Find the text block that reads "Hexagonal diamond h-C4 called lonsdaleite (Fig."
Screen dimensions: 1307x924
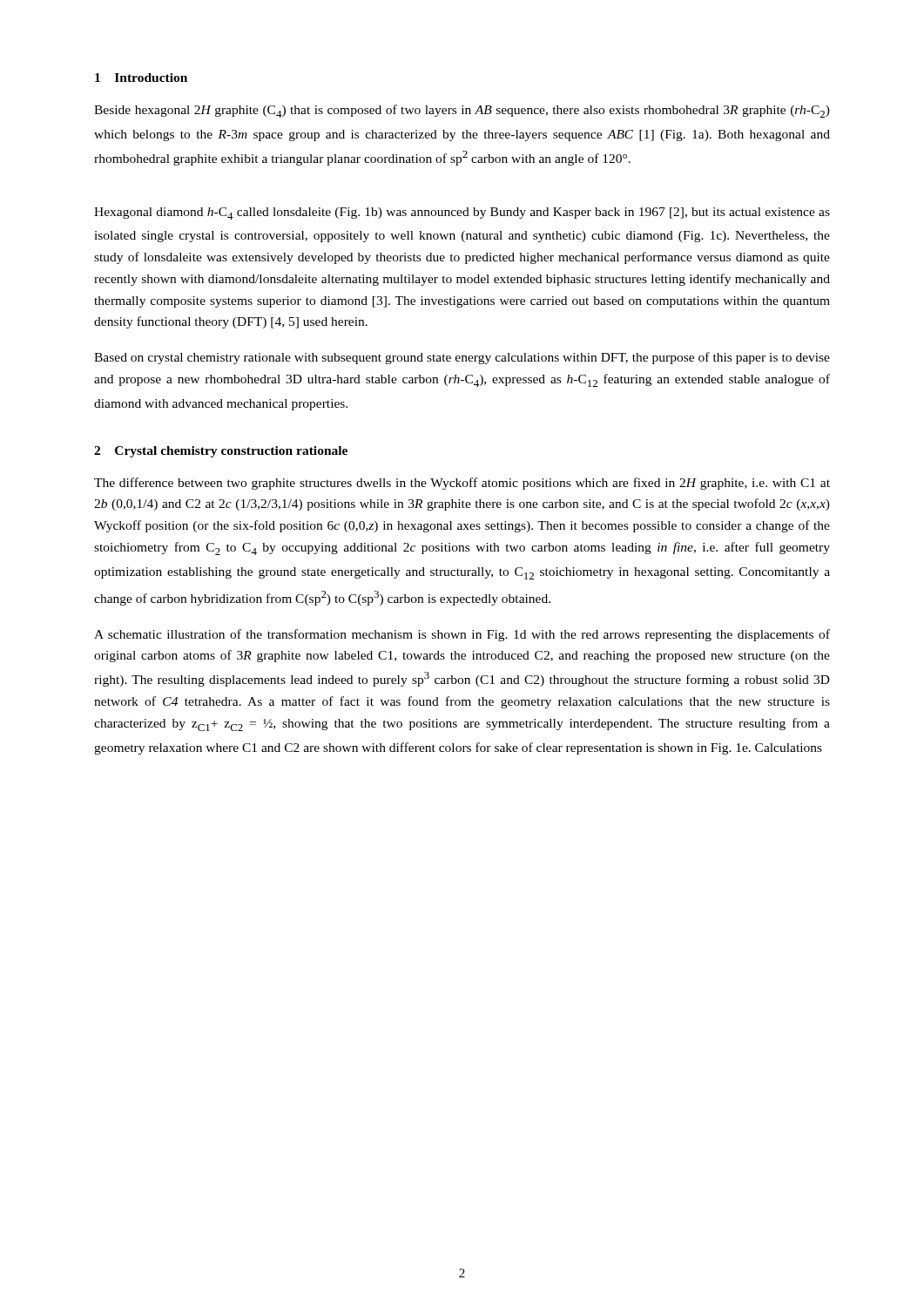462,266
